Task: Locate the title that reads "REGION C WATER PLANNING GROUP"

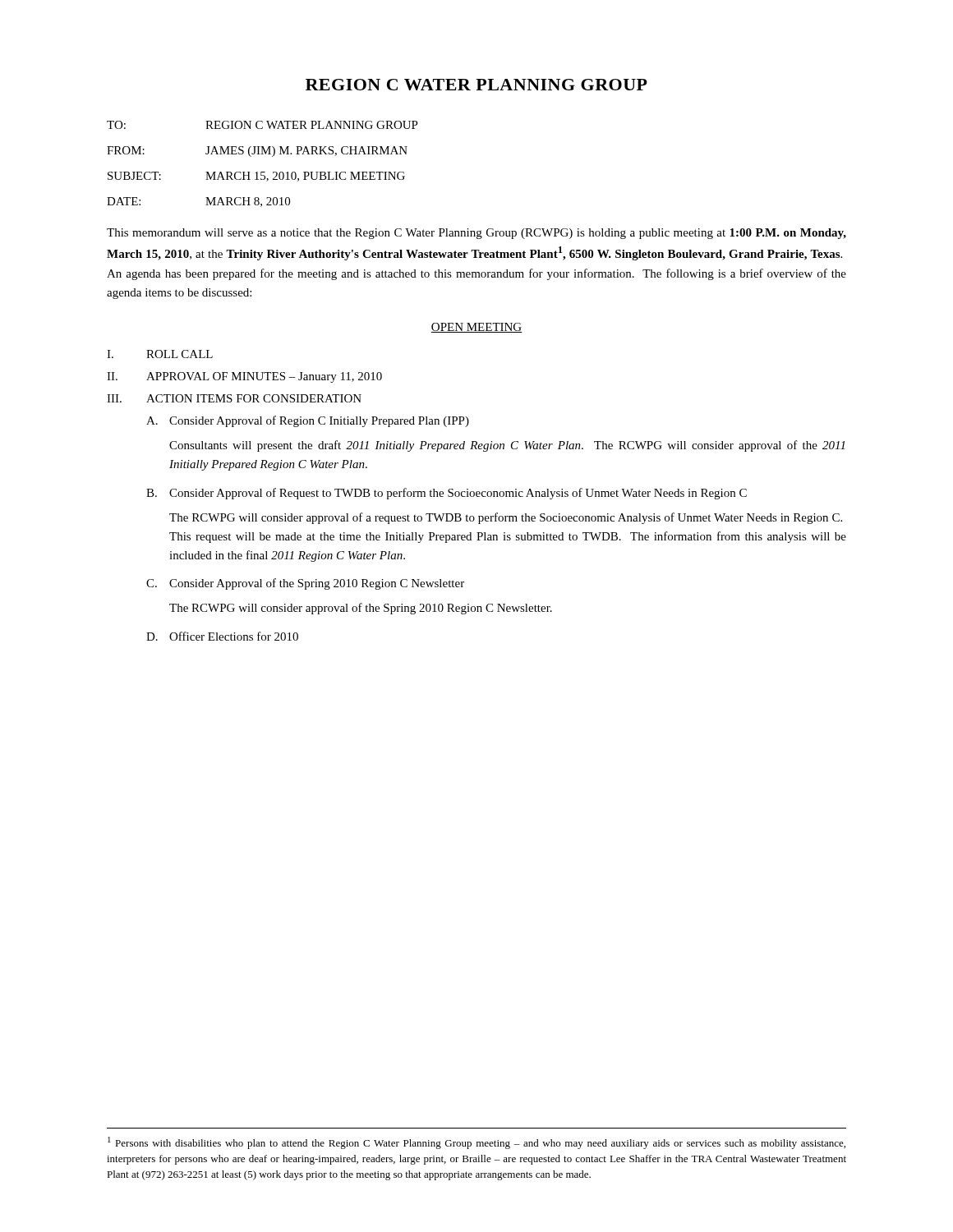Action: pyautogui.click(x=476, y=85)
